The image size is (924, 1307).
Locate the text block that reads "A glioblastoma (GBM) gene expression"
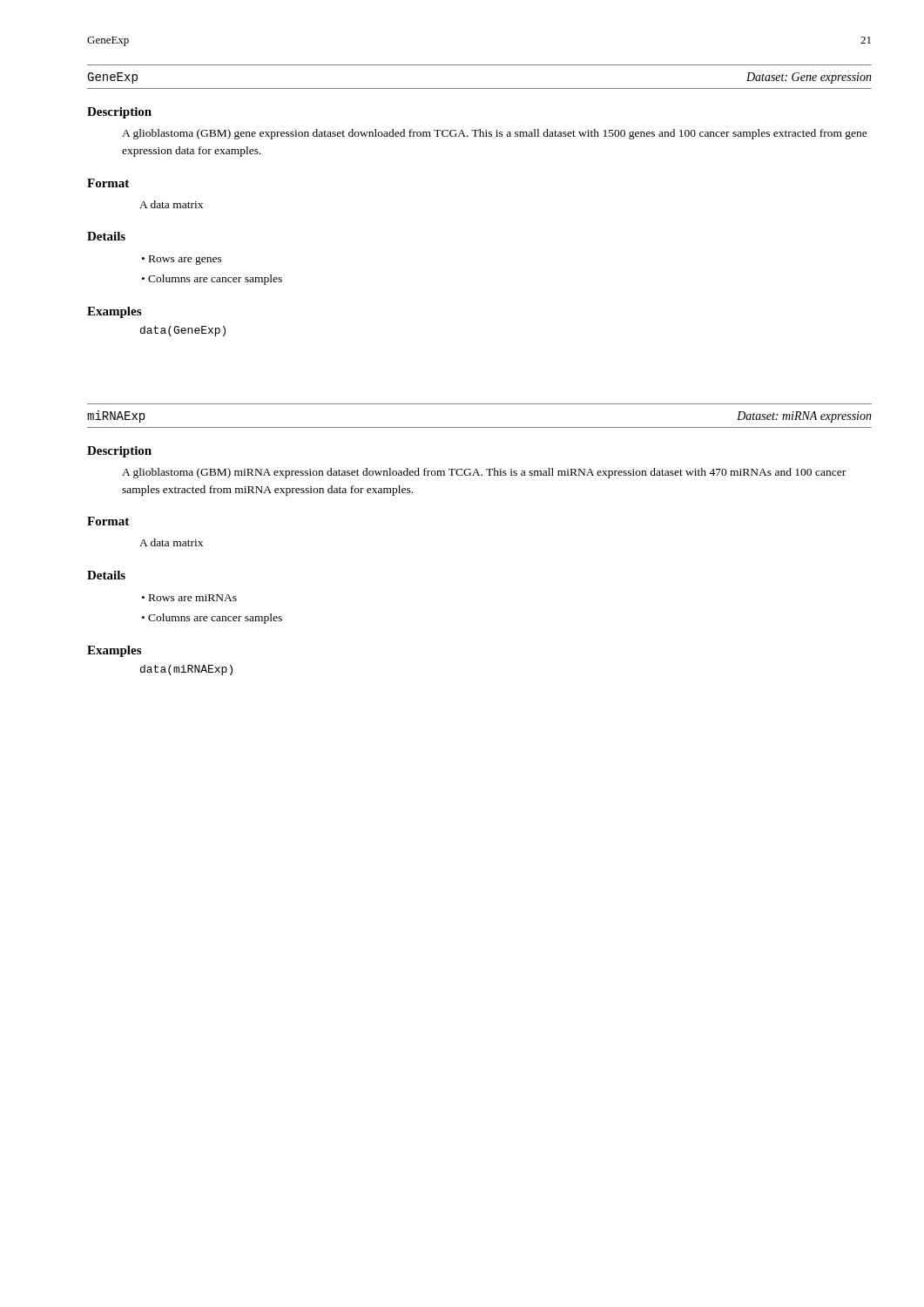495,142
